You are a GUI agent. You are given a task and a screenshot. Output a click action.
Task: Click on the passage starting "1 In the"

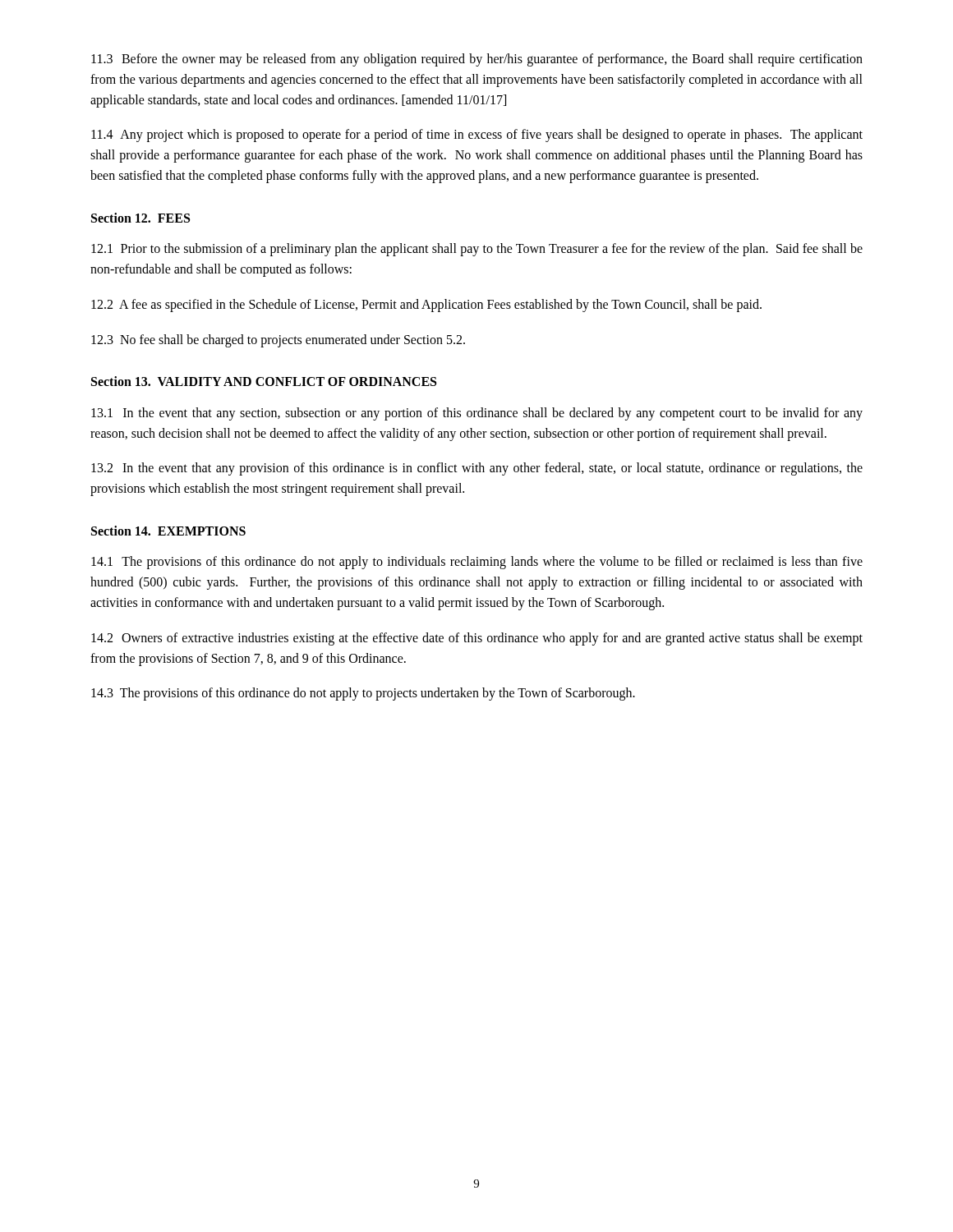(x=476, y=423)
